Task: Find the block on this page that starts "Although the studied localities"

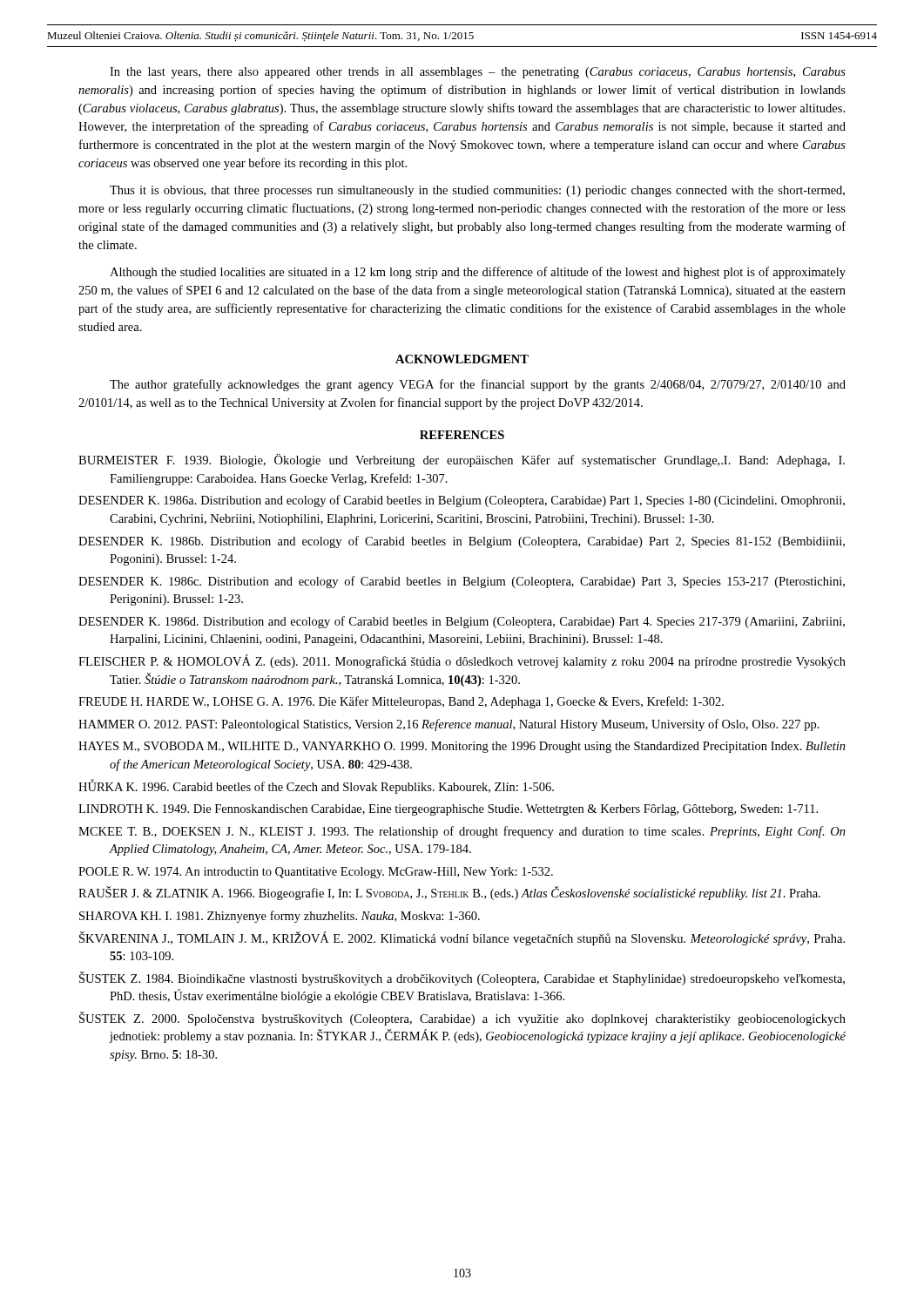Action: (462, 299)
